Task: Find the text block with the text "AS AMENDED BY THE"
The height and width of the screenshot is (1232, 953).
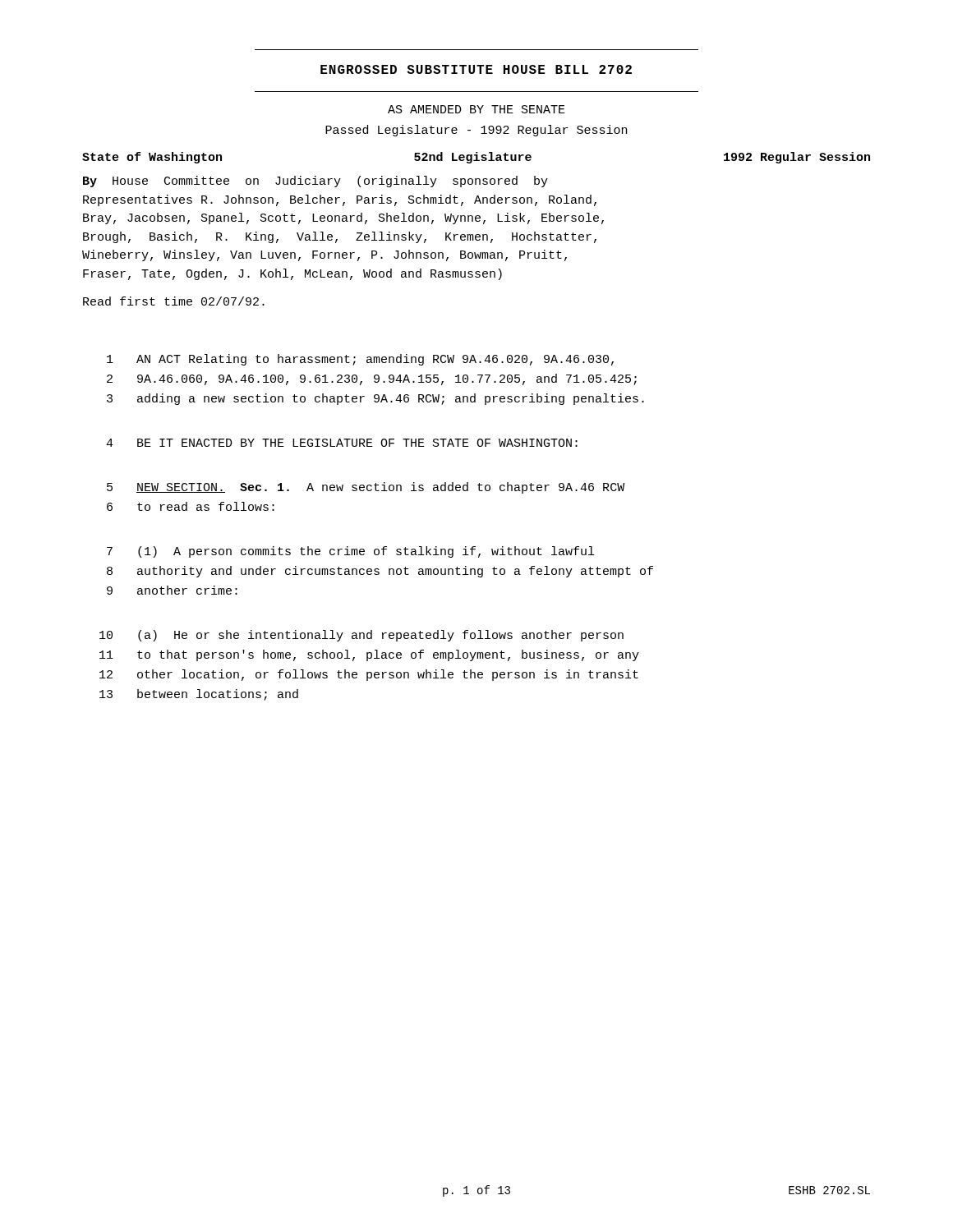Action: pyautogui.click(x=476, y=110)
